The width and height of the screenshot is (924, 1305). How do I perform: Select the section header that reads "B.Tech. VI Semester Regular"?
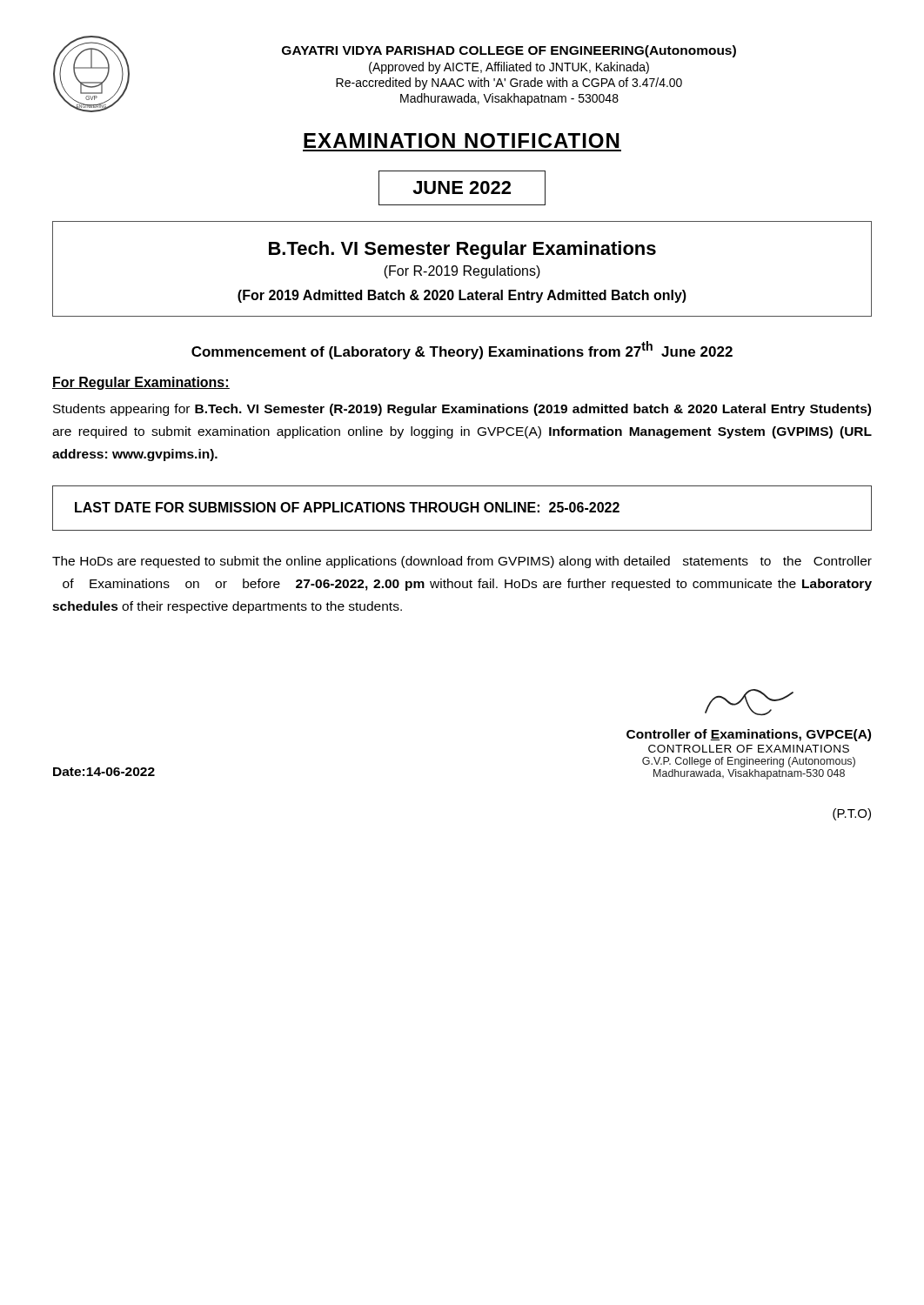coord(462,271)
